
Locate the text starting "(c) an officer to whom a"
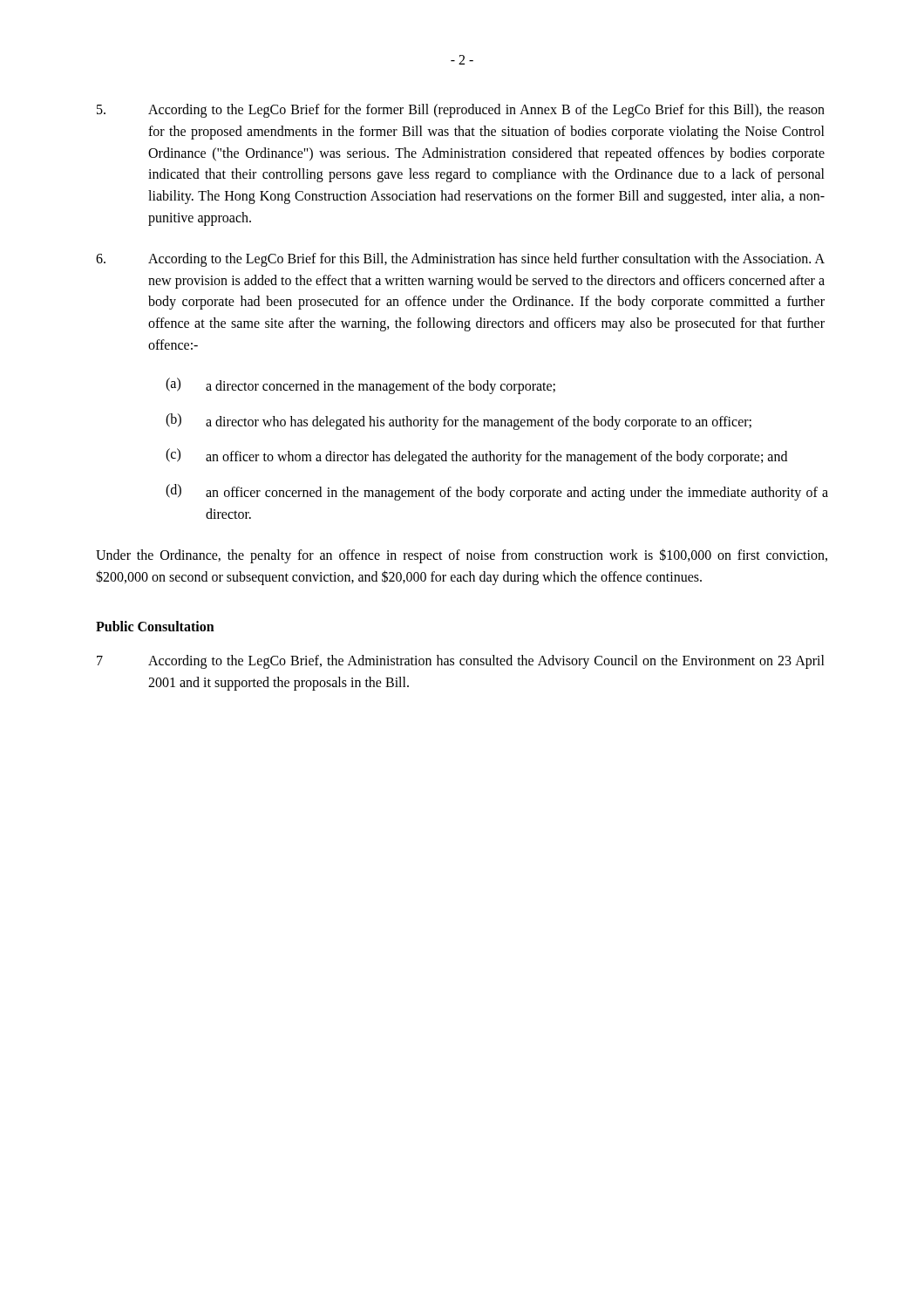pos(497,458)
